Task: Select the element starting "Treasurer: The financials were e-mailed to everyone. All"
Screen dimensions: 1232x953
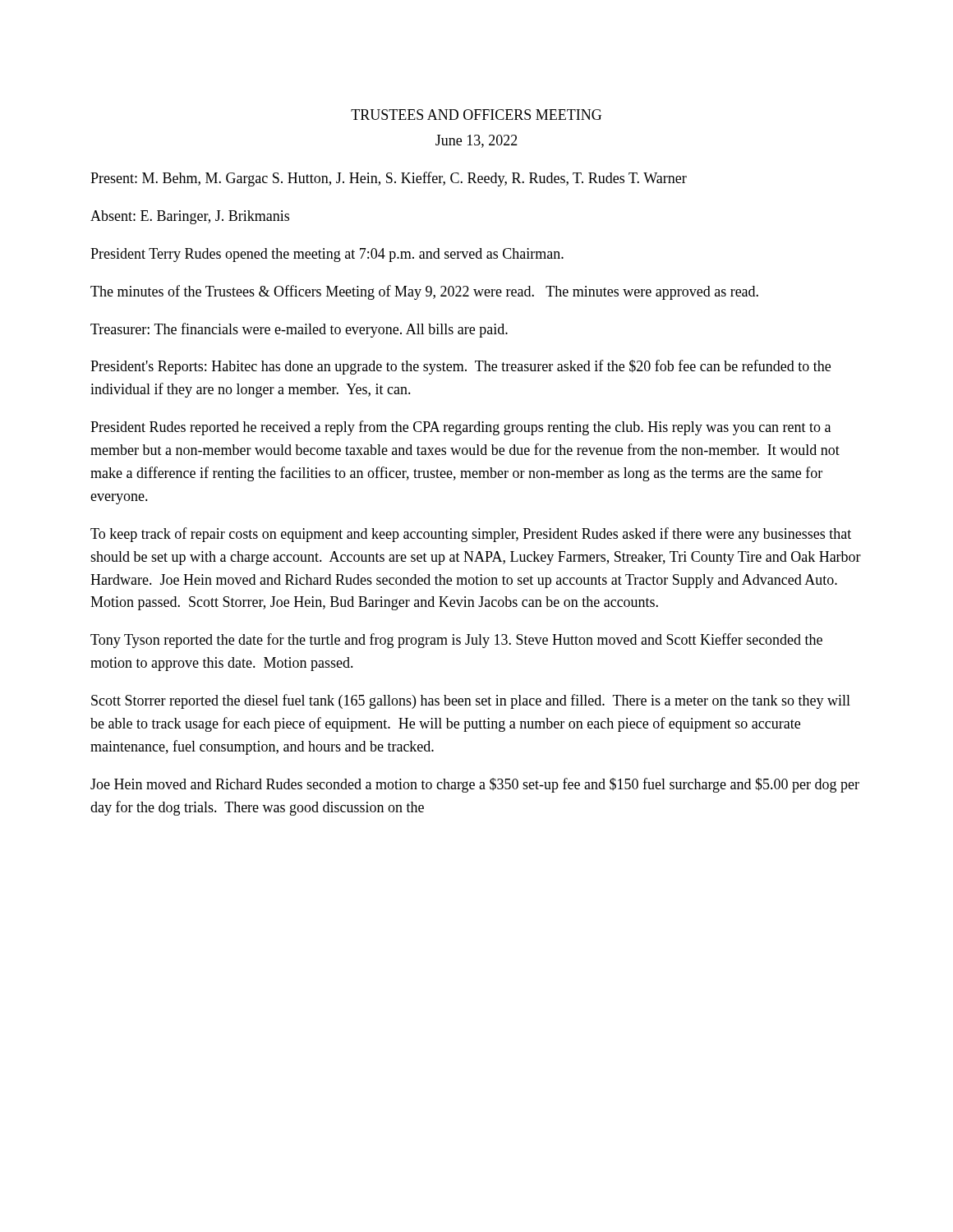Action: click(x=299, y=329)
